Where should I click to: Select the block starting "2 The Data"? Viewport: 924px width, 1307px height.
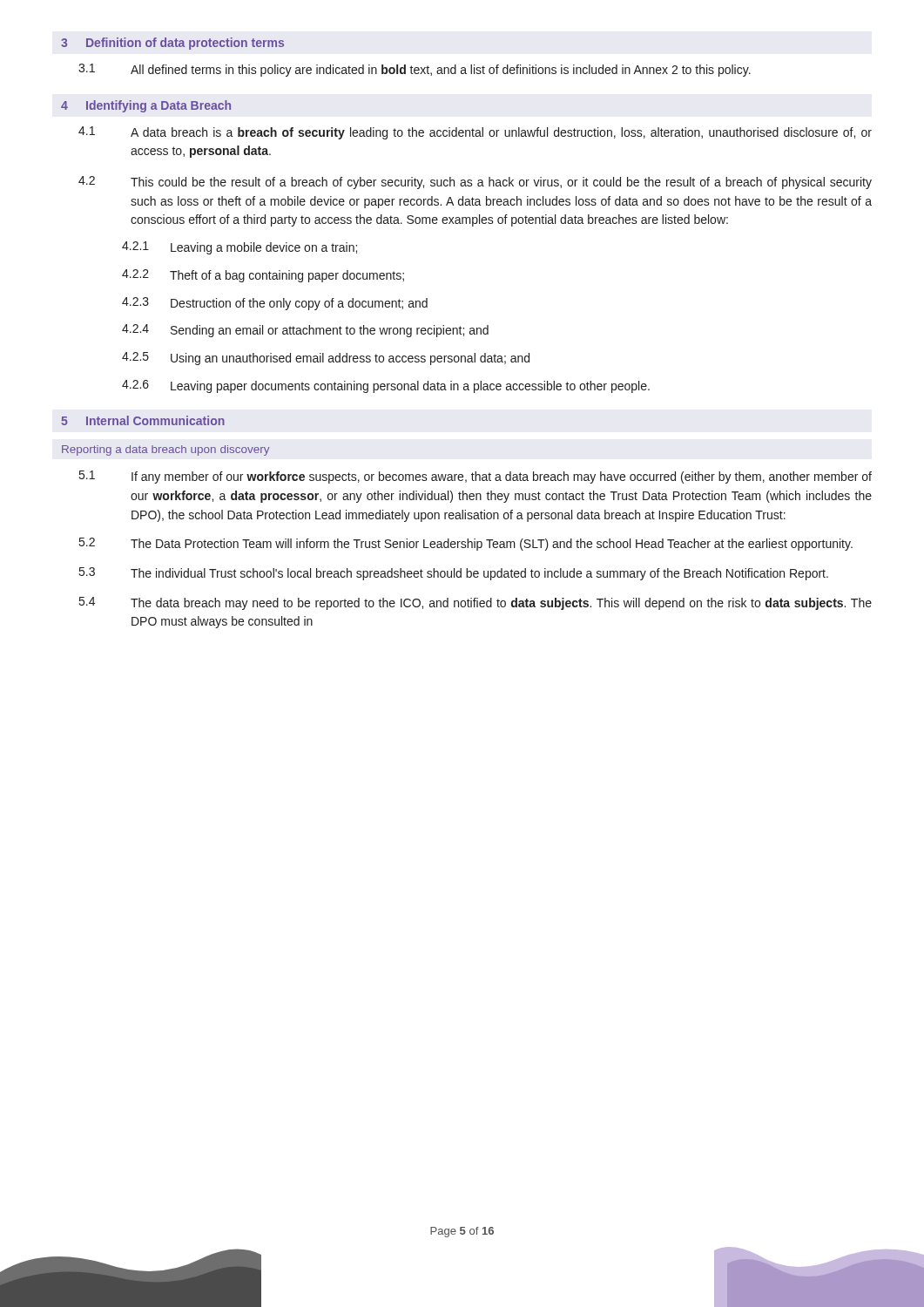coord(475,545)
